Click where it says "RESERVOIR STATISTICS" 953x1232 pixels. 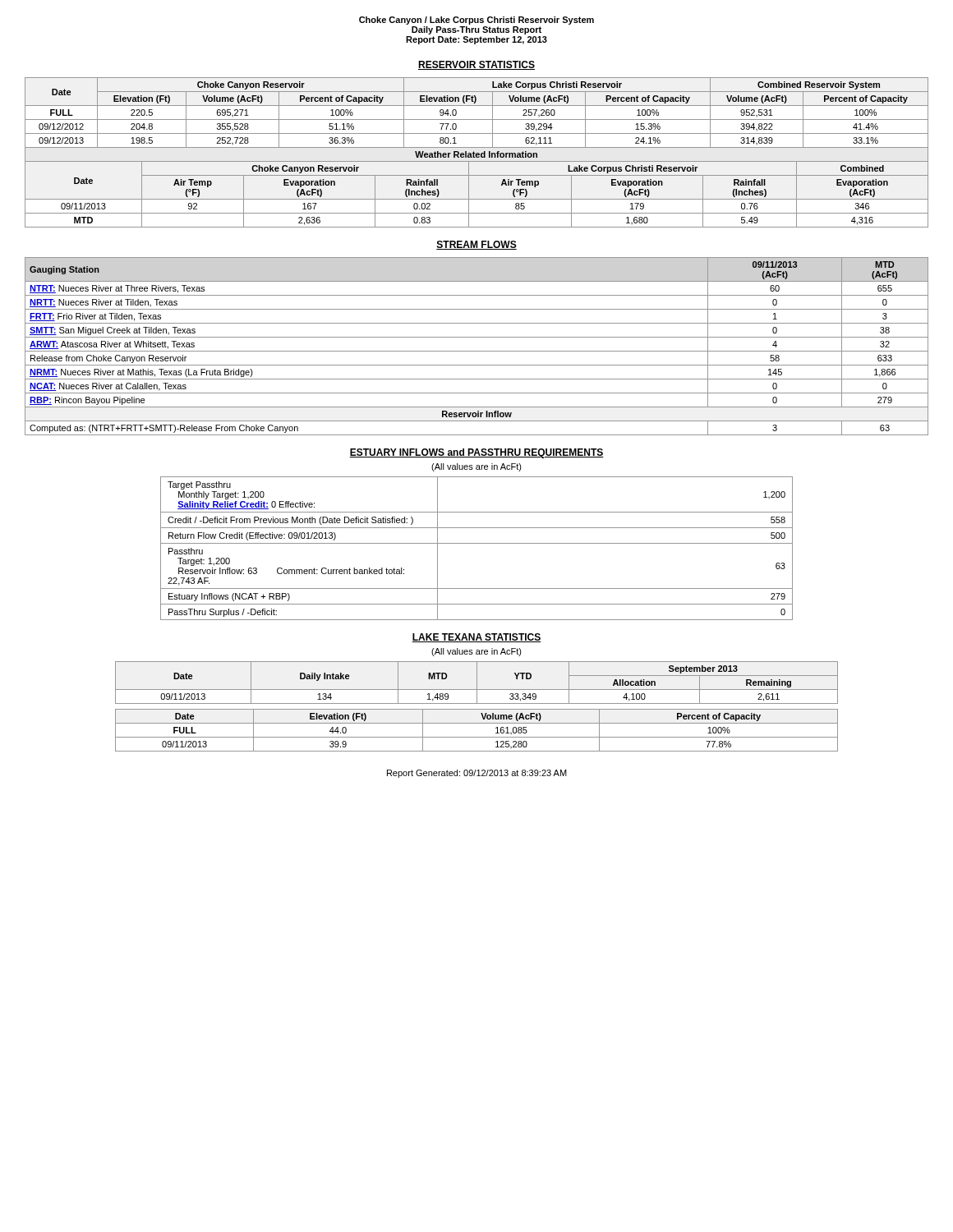point(476,65)
